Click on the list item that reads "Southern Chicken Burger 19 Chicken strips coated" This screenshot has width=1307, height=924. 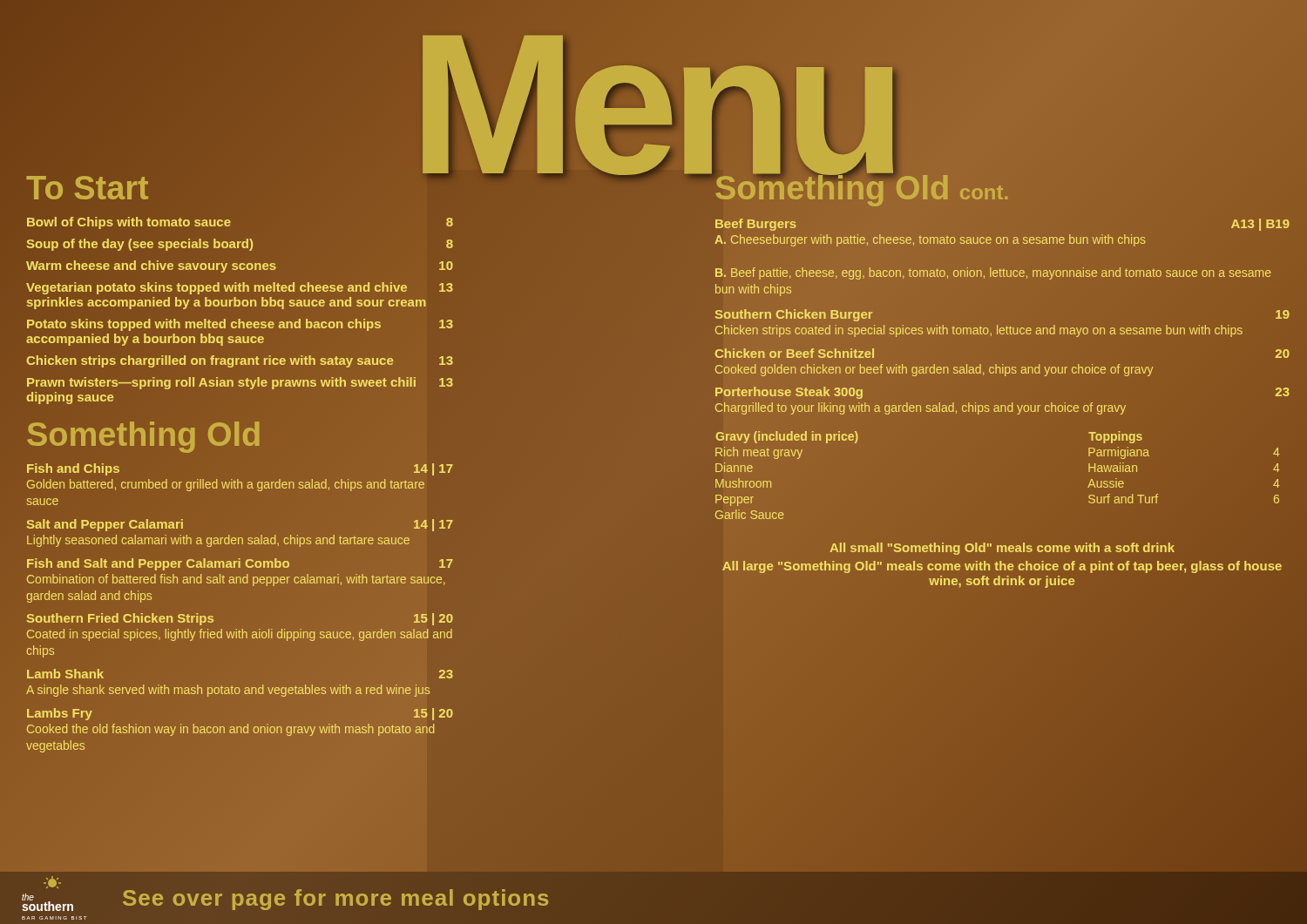[x=1002, y=322]
